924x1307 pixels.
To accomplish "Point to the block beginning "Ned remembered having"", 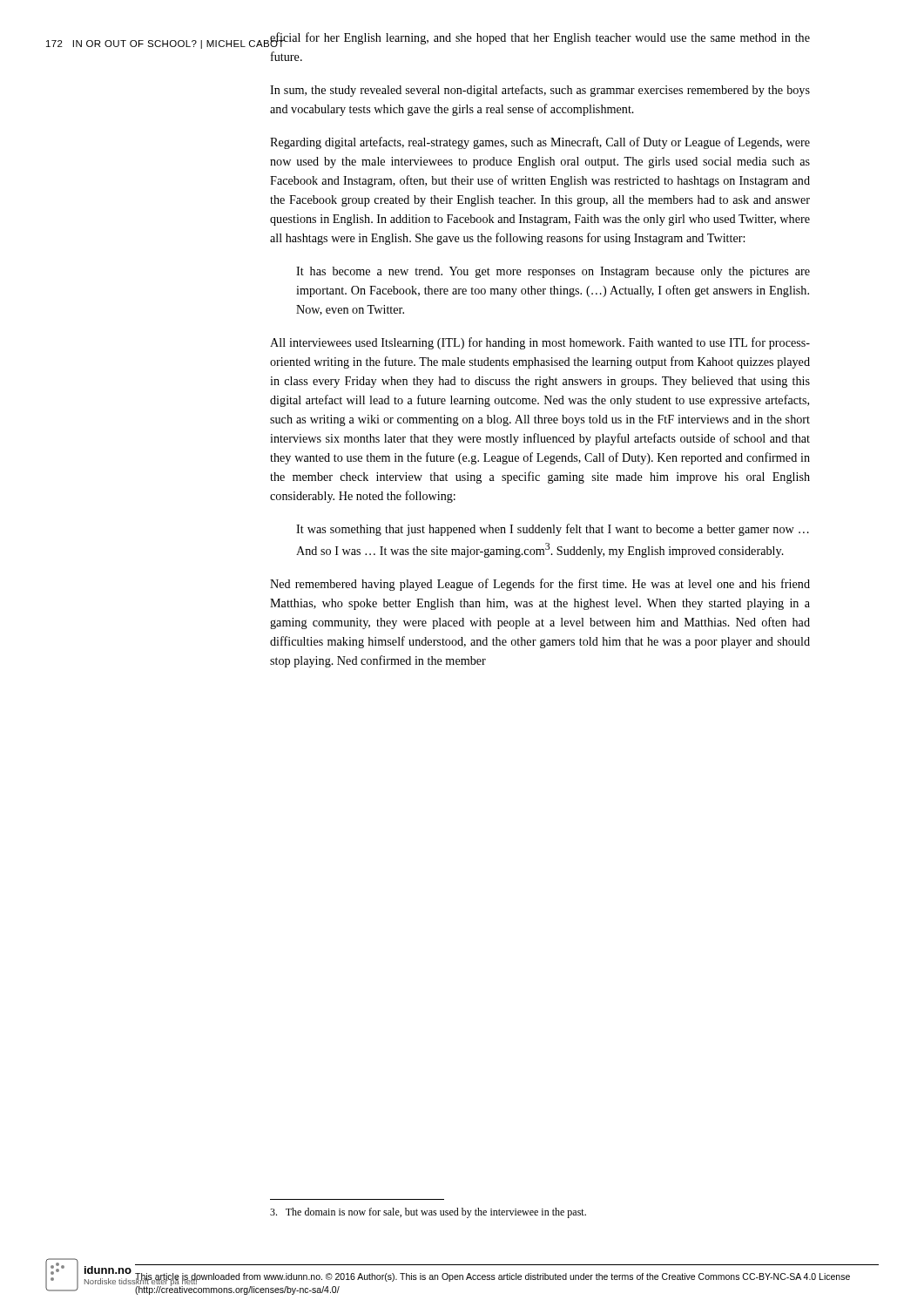I will (540, 622).
